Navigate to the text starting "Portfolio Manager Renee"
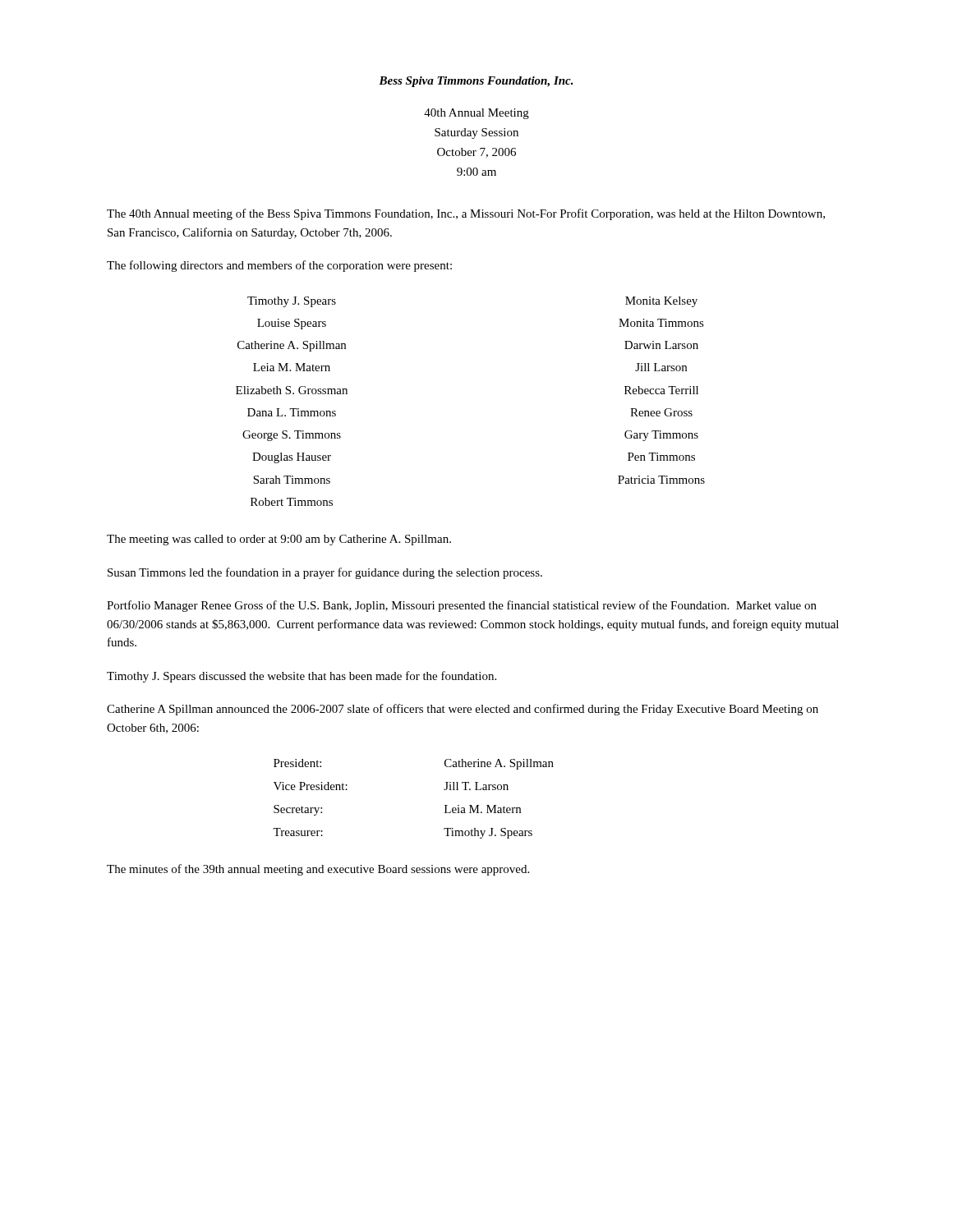This screenshot has height=1232, width=953. pos(473,624)
